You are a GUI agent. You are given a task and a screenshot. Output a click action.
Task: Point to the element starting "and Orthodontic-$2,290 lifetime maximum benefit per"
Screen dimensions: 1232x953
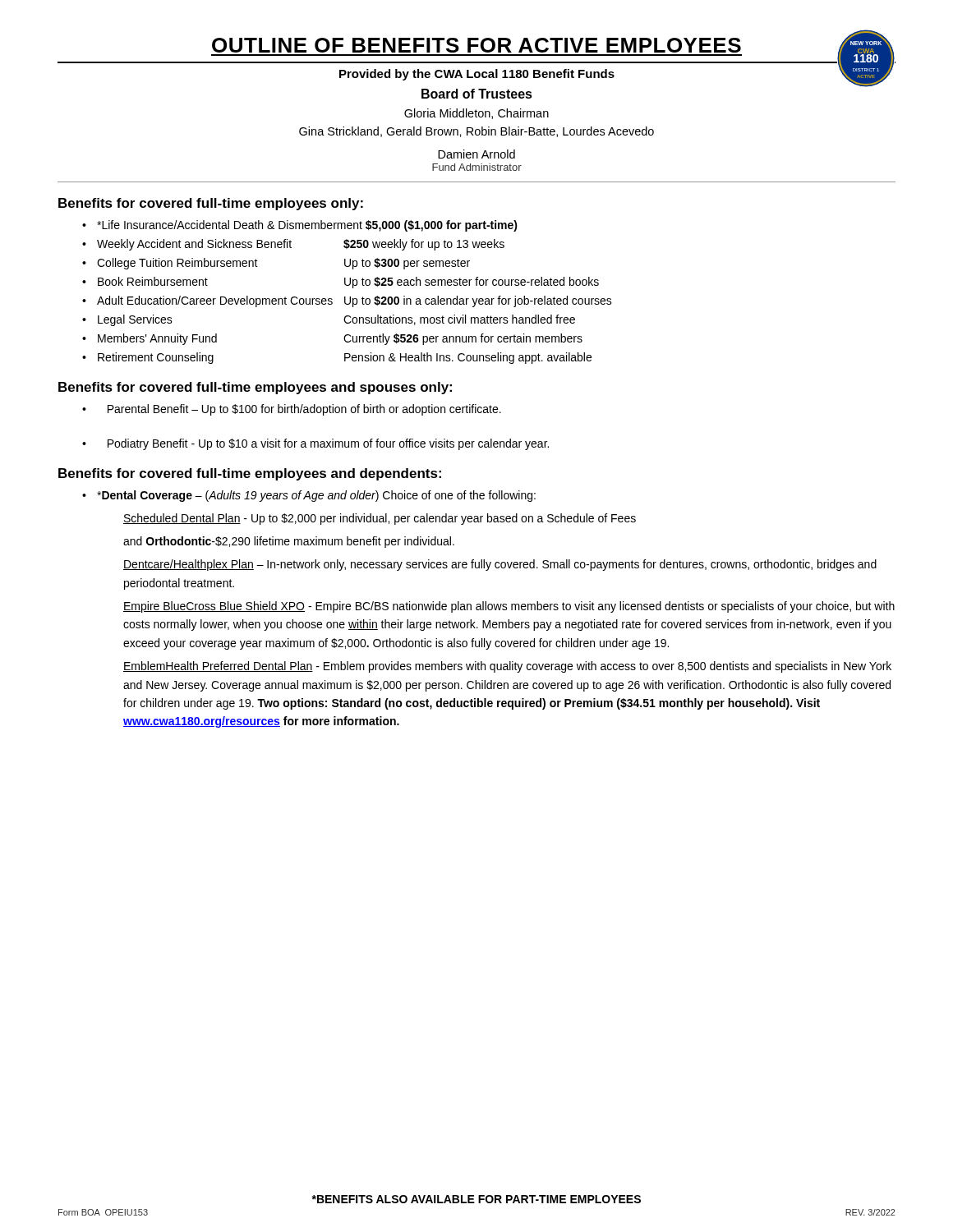[x=289, y=541]
